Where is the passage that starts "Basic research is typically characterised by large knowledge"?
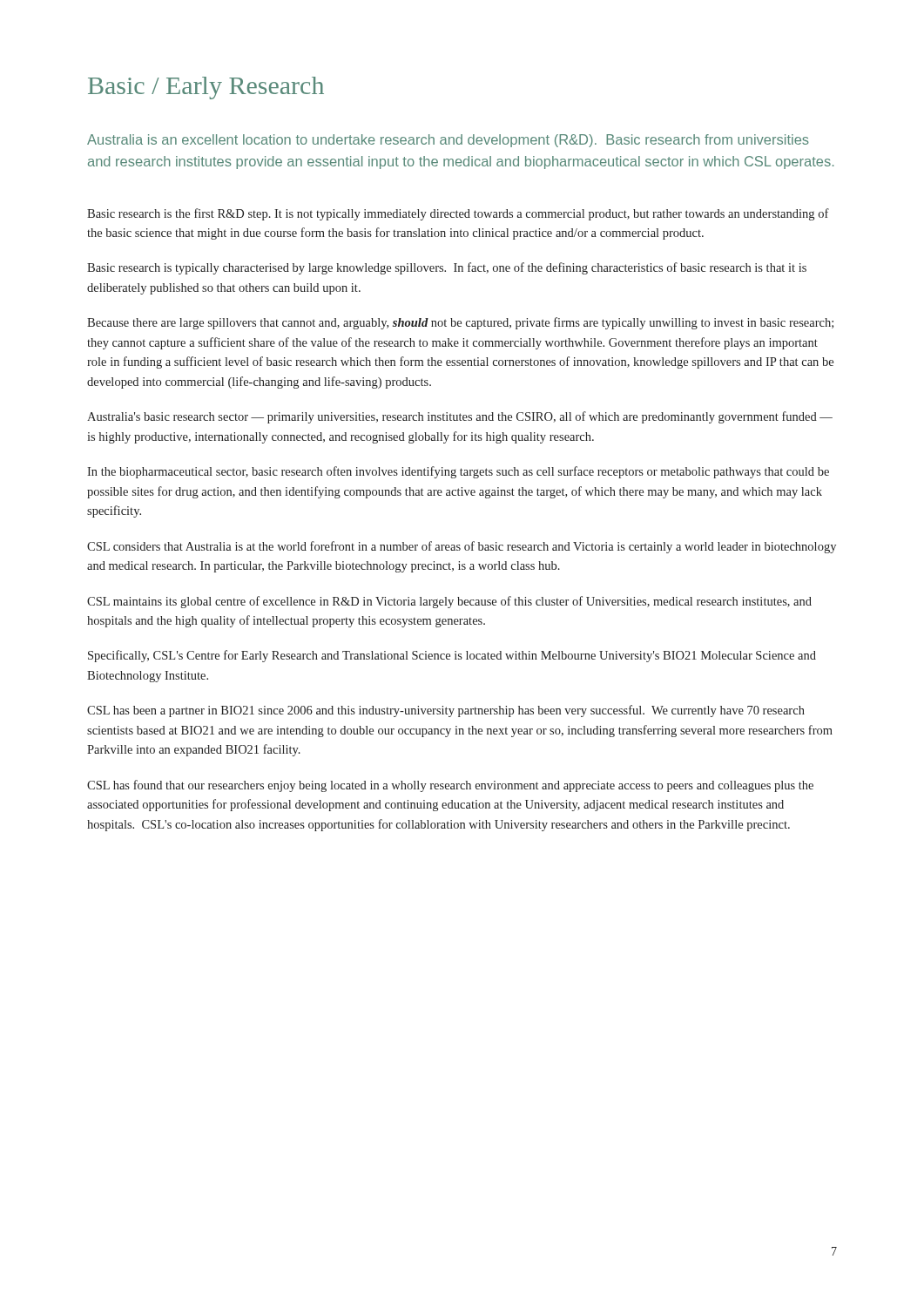Viewport: 924px width, 1307px height. click(447, 278)
